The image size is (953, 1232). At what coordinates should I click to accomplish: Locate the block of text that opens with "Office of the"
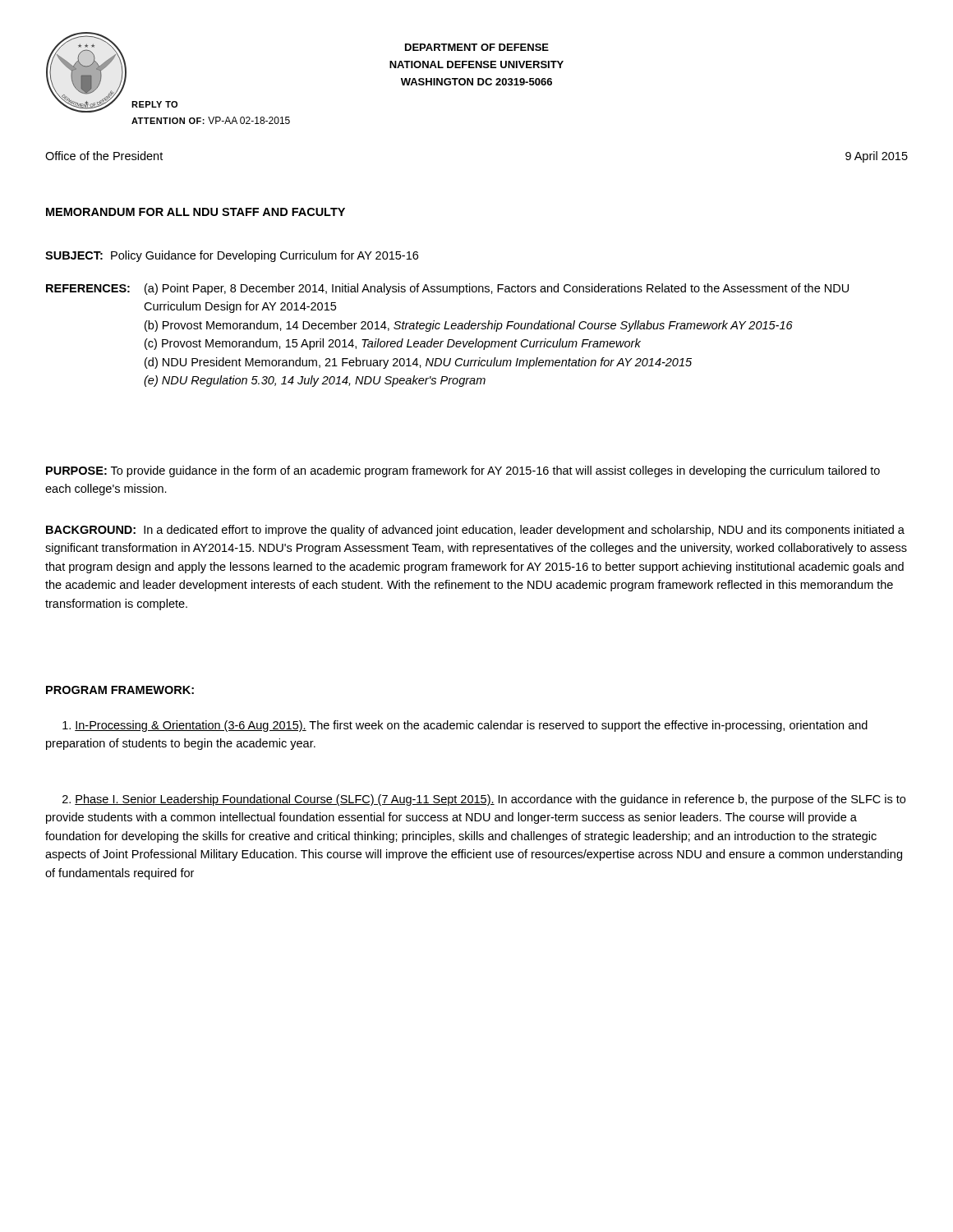[104, 156]
